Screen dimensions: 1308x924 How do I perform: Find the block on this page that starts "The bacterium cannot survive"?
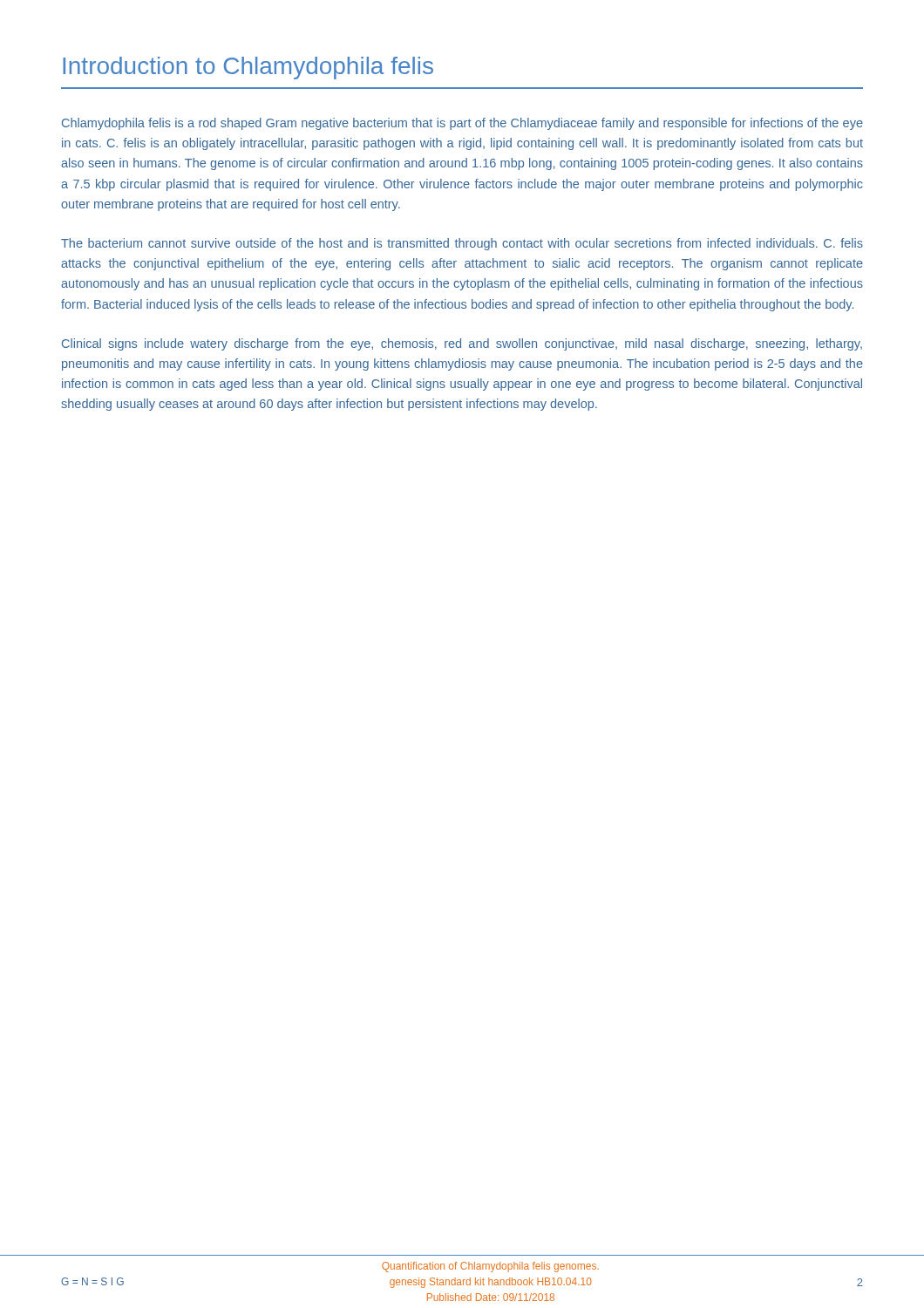click(x=462, y=274)
